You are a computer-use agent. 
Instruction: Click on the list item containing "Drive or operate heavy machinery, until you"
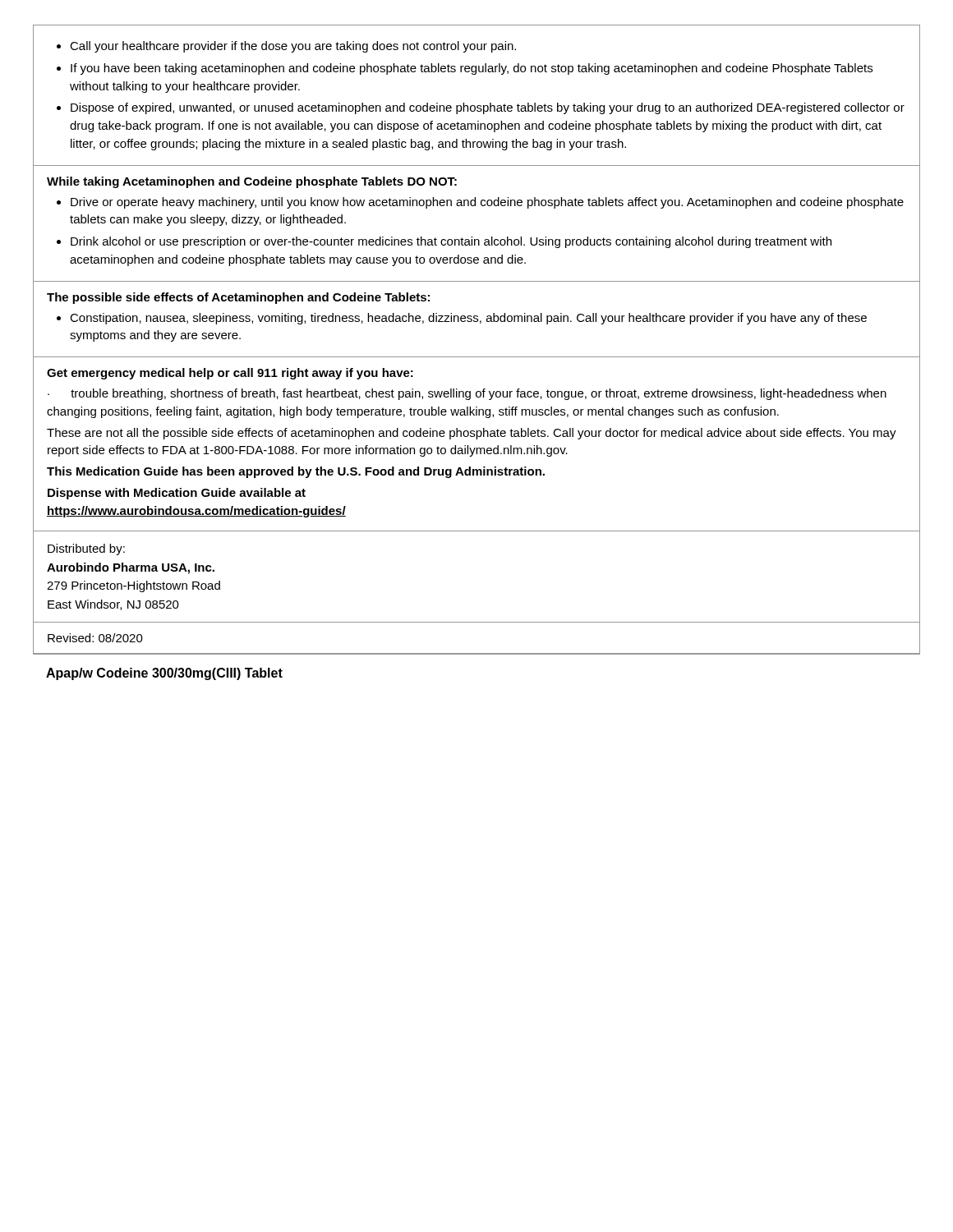coord(487,210)
